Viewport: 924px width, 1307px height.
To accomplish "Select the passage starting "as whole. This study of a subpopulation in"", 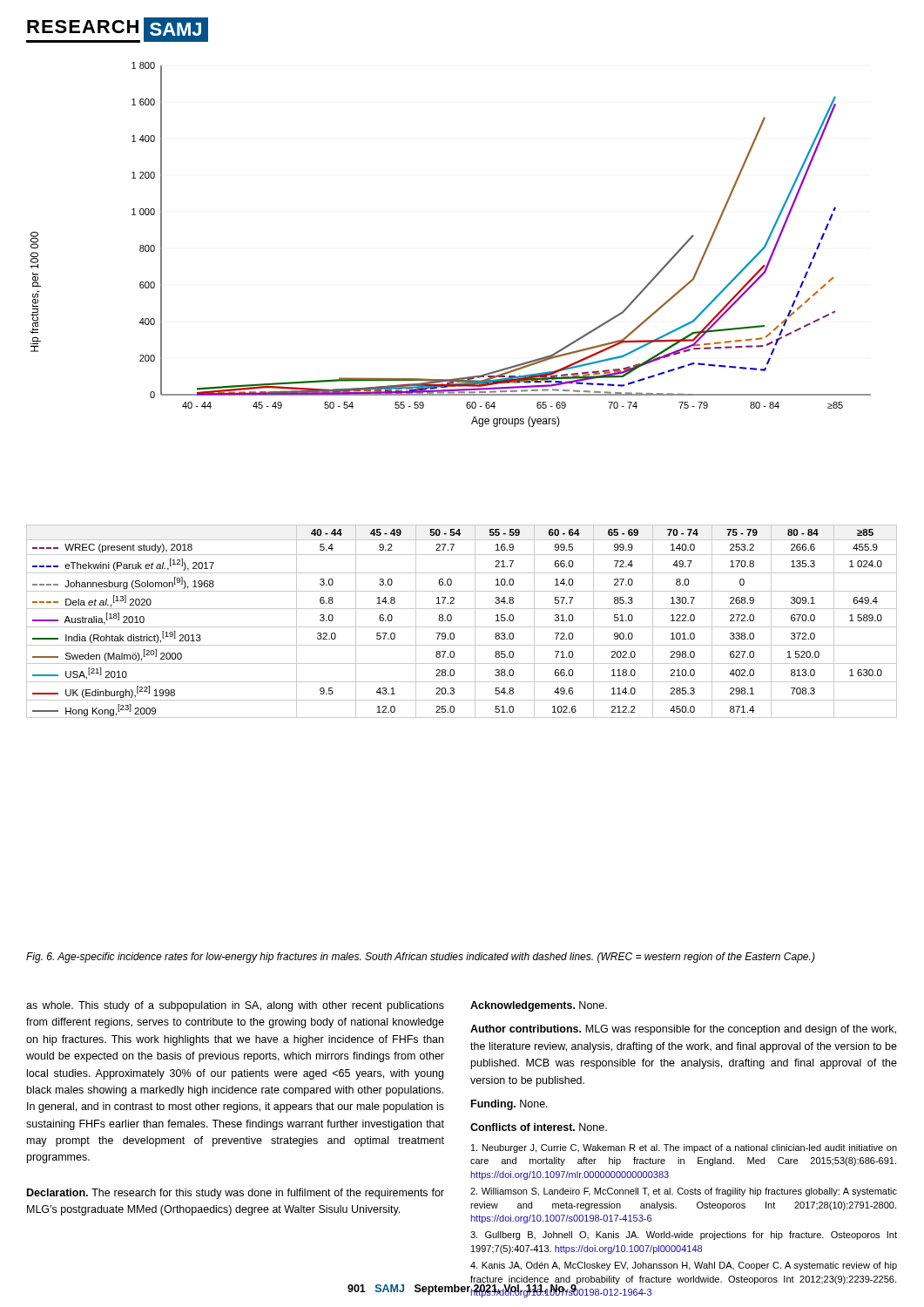I will tap(235, 1082).
